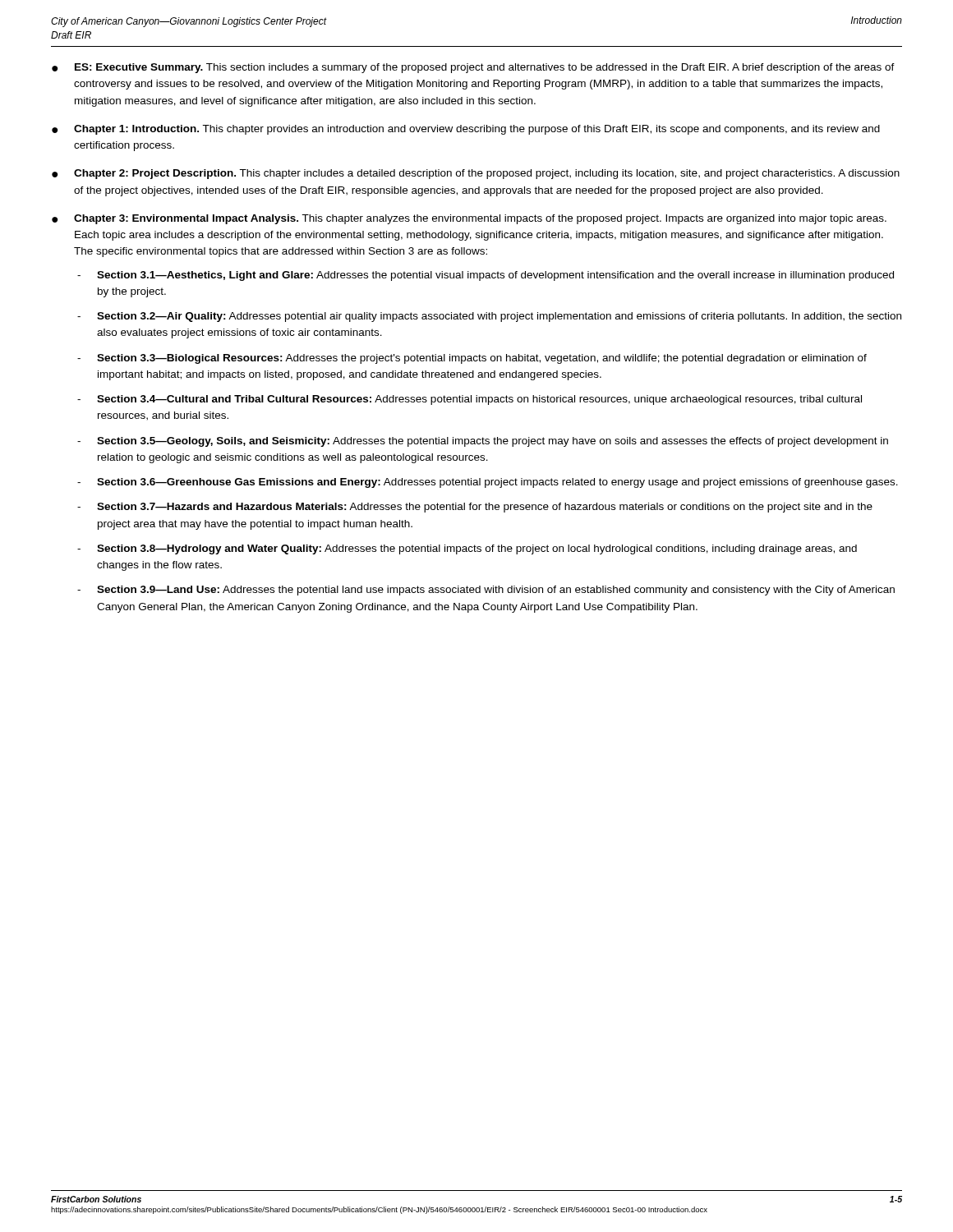Screen dimensions: 1232x953
Task: Click on the list item that reads "● Chapter 3: Environmental"
Action: pyautogui.click(x=469, y=219)
